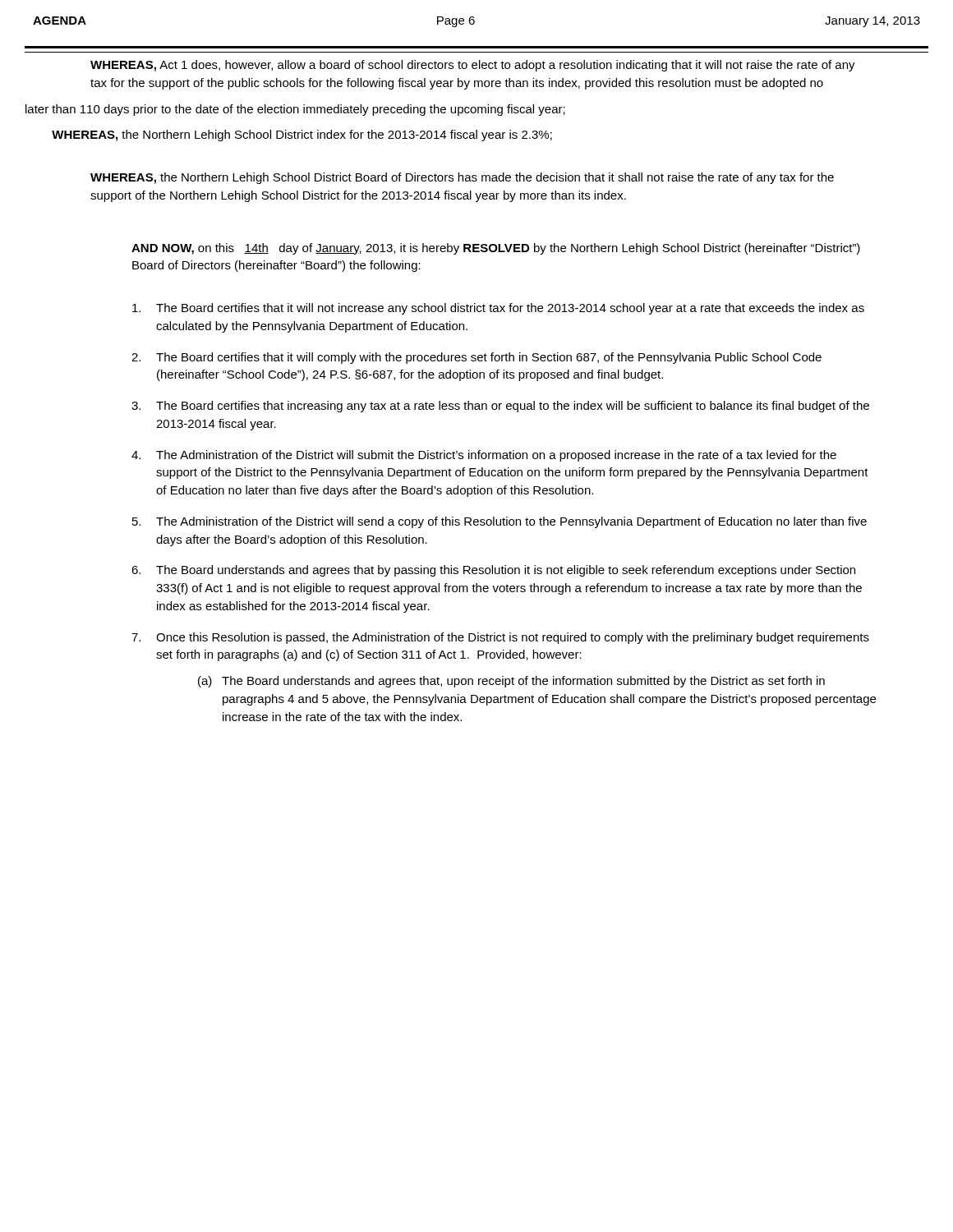Click the passage that begins "7. Once this"
This screenshot has height=1232, width=953.
(505, 677)
